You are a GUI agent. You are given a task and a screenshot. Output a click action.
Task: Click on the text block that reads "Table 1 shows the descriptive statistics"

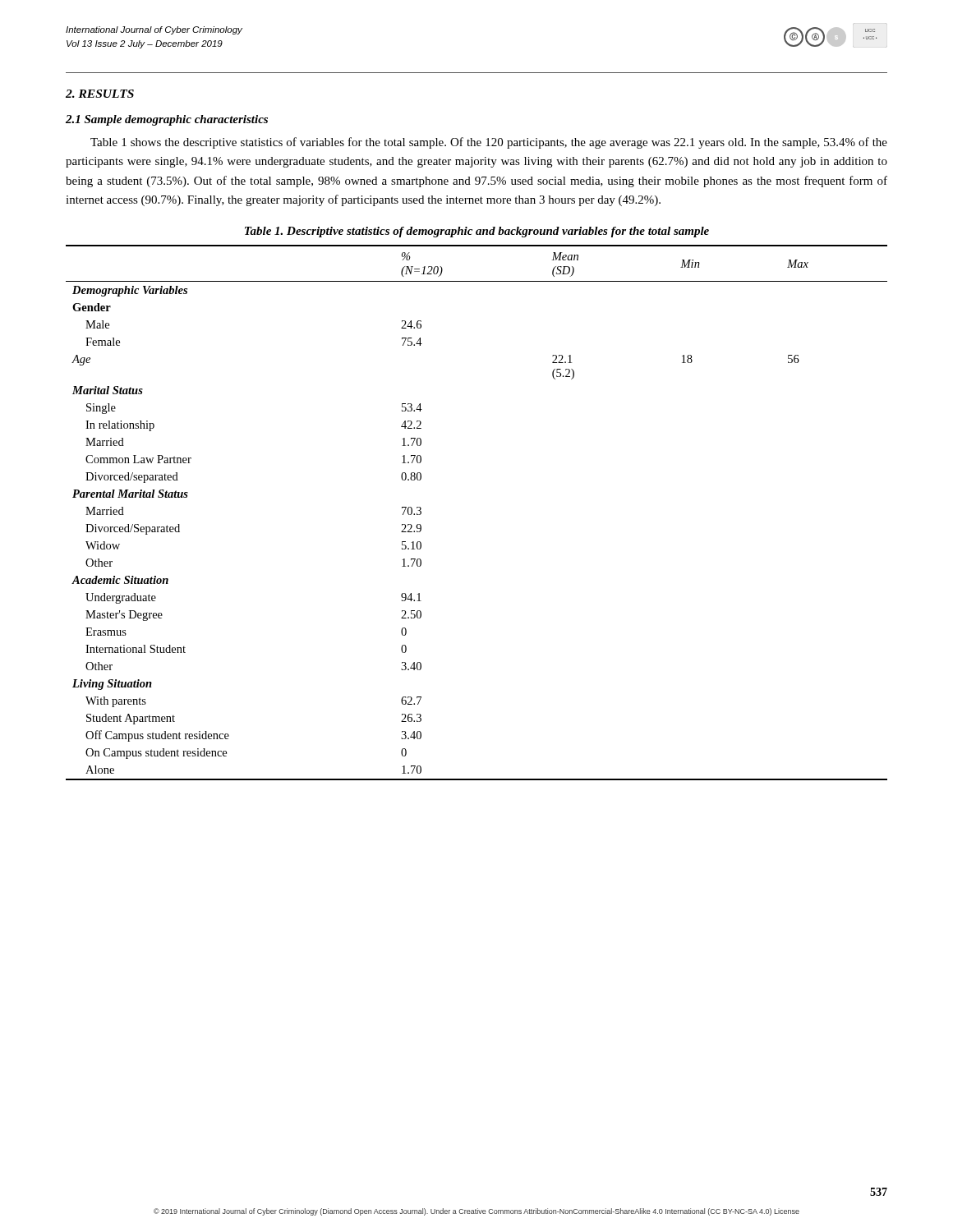click(x=476, y=171)
